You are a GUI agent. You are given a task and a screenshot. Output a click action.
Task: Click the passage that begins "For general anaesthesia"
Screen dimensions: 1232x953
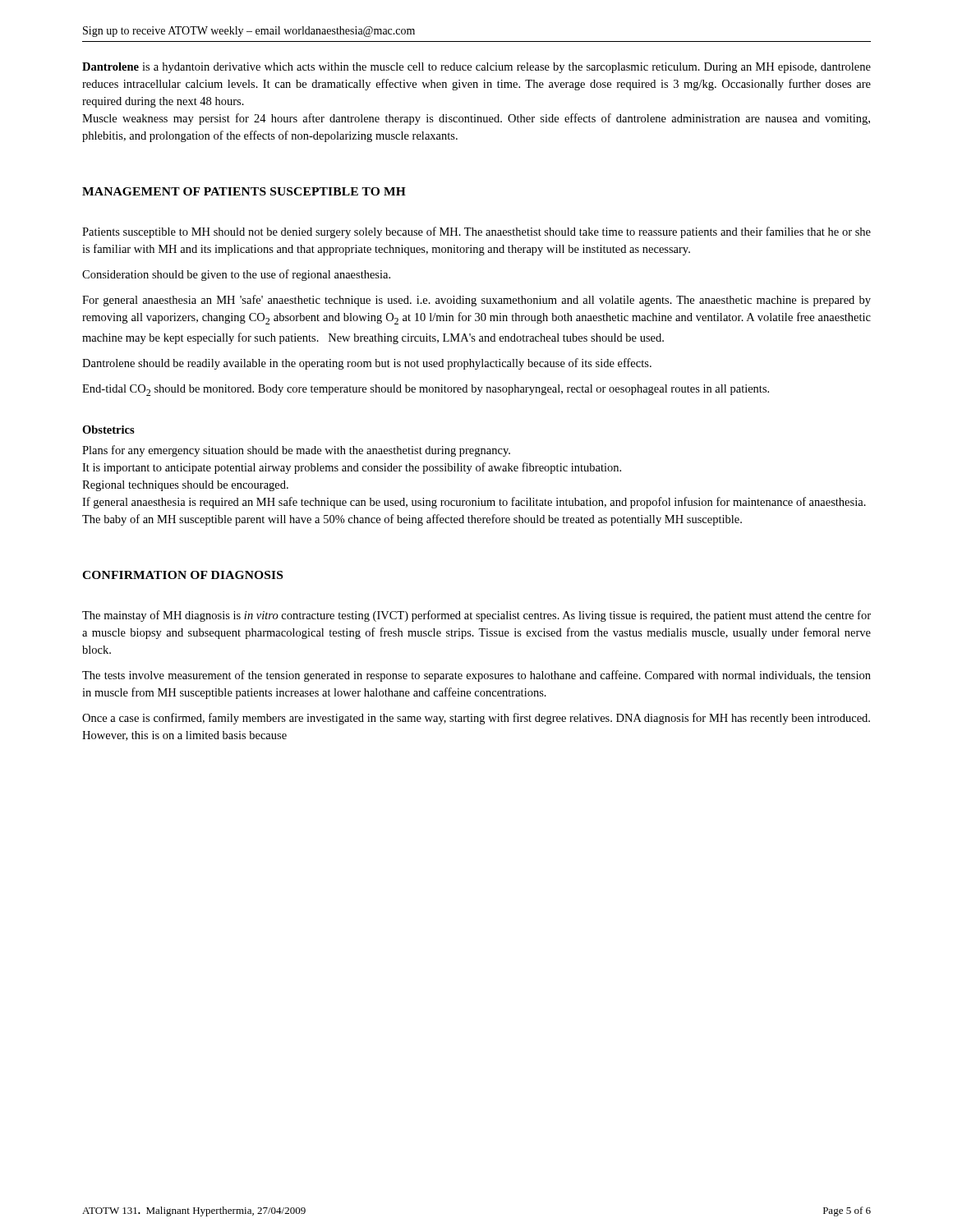[476, 319]
